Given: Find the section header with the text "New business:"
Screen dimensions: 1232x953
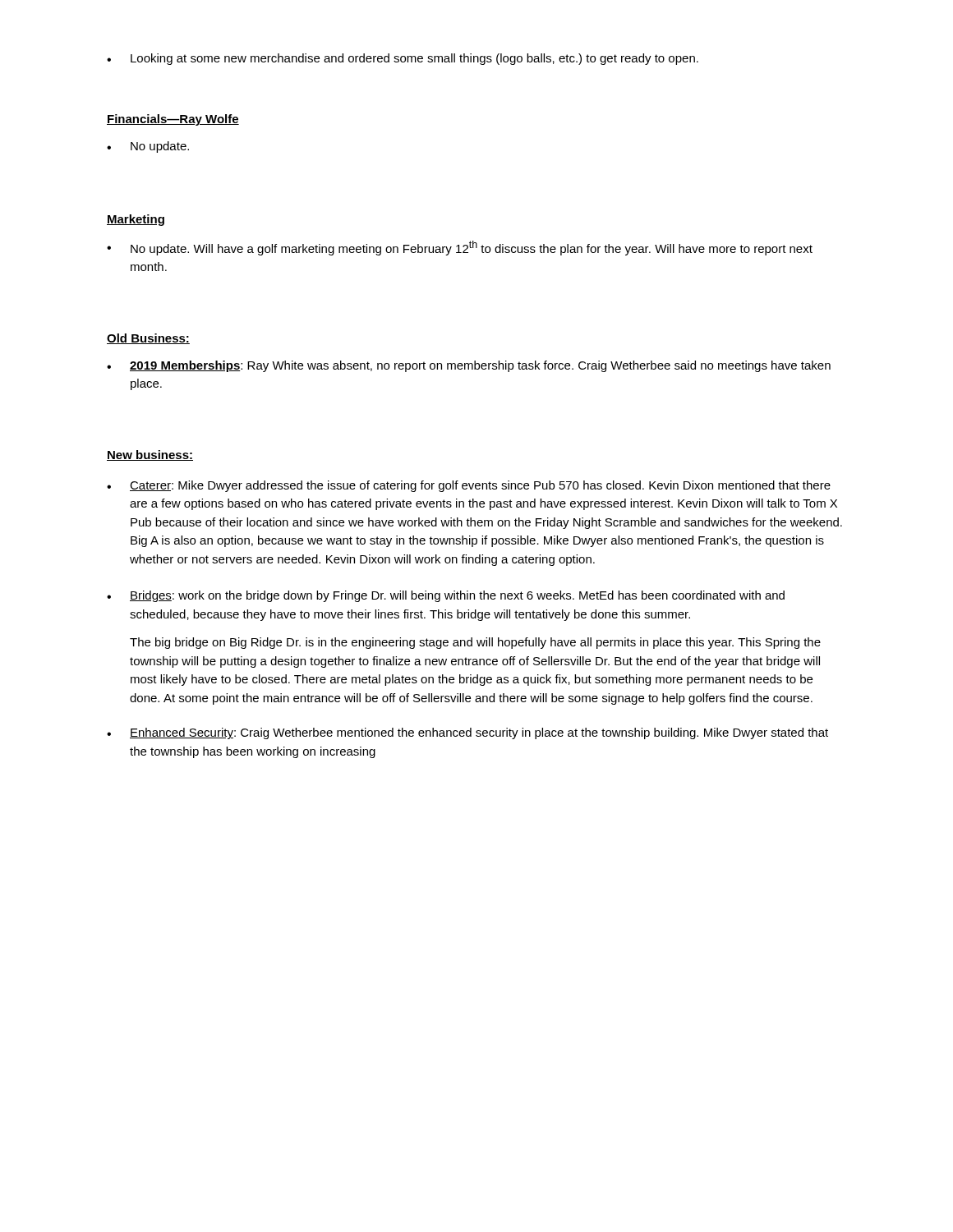Looking at the screenshot, I should click(150, 454).
